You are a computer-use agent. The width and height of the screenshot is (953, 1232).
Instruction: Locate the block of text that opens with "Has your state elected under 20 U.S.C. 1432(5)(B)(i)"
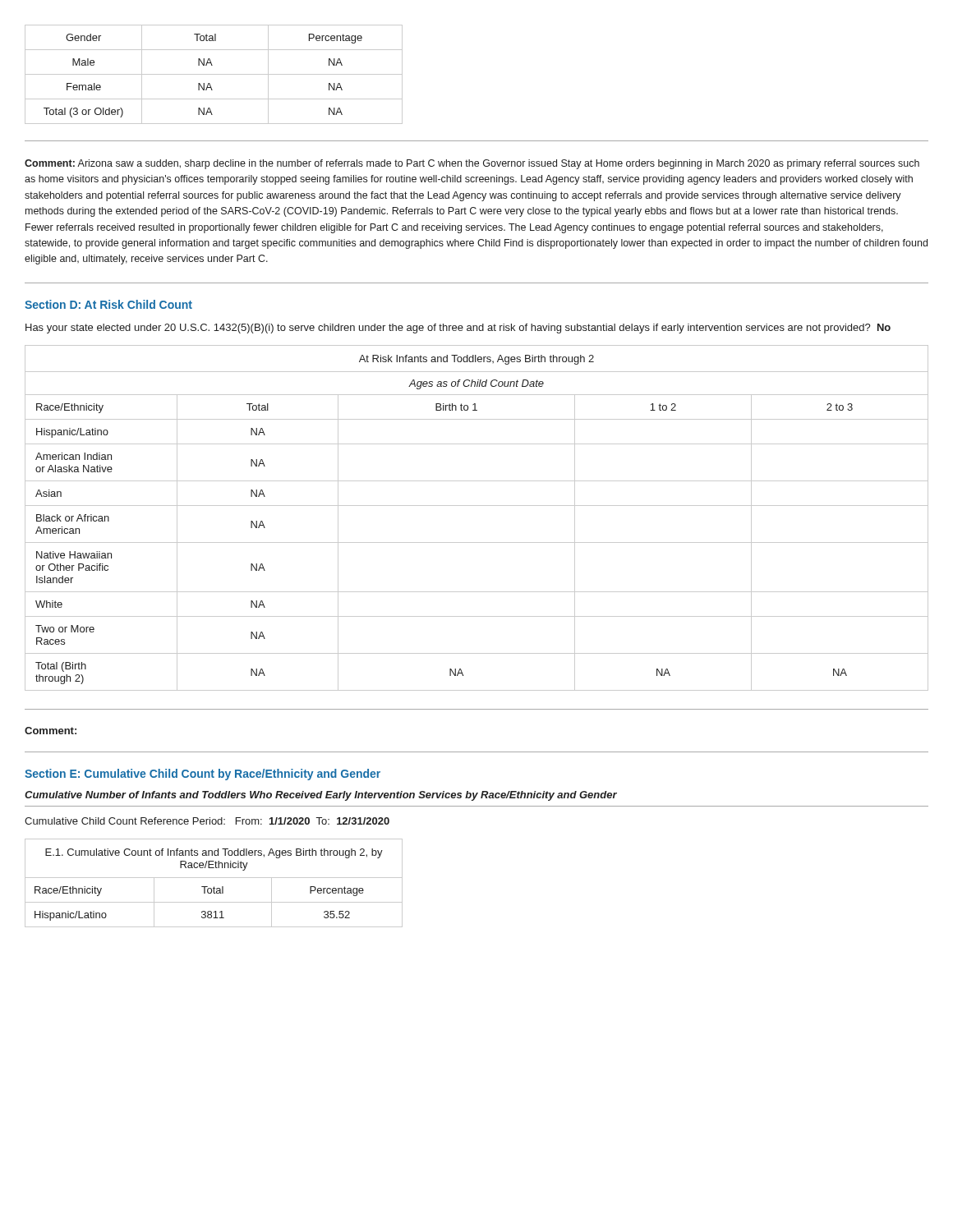tap(458, 327)
